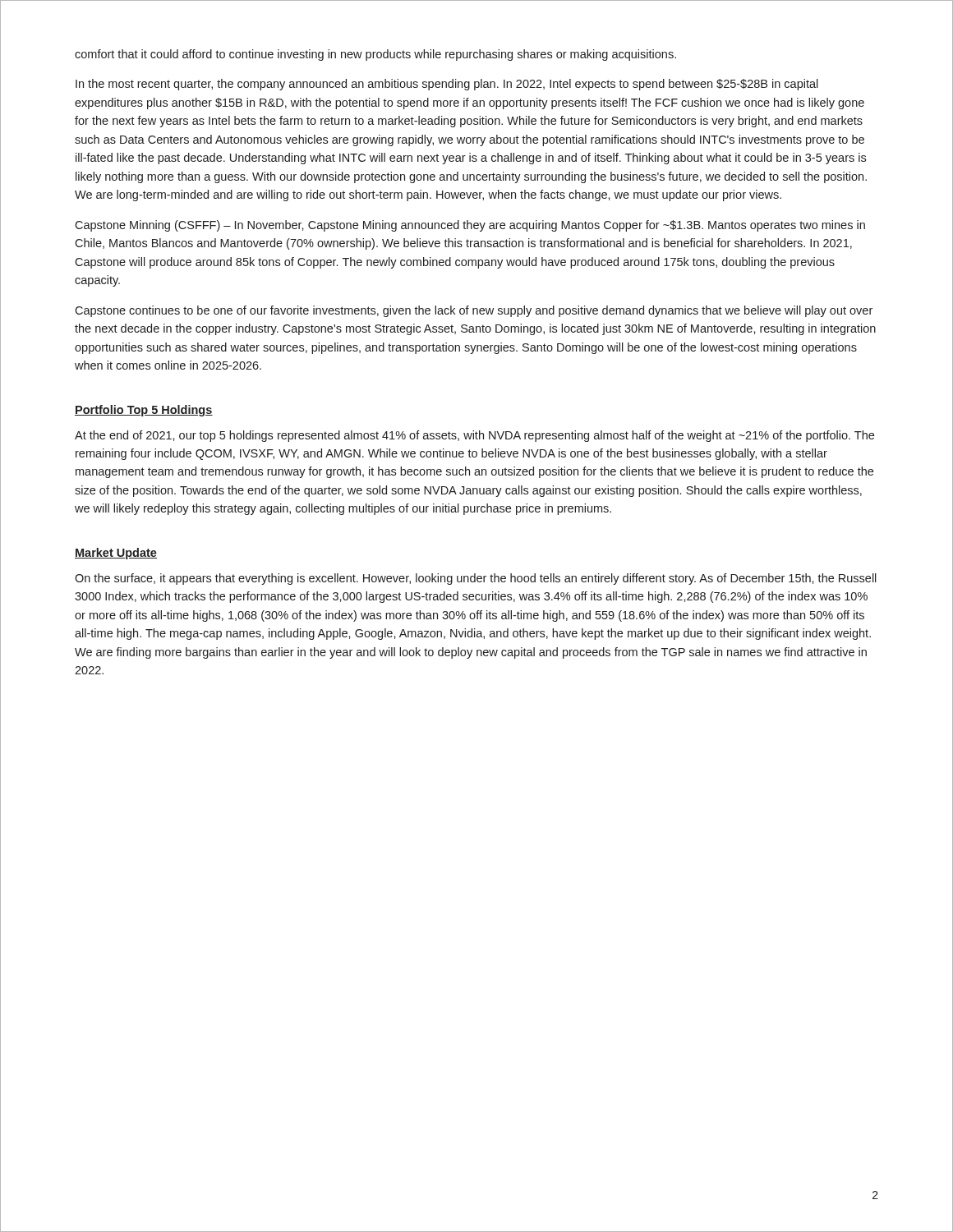Locate the block starting "In the most recent quarter,"
The image size is (953, 1232).
coord(471,140)
